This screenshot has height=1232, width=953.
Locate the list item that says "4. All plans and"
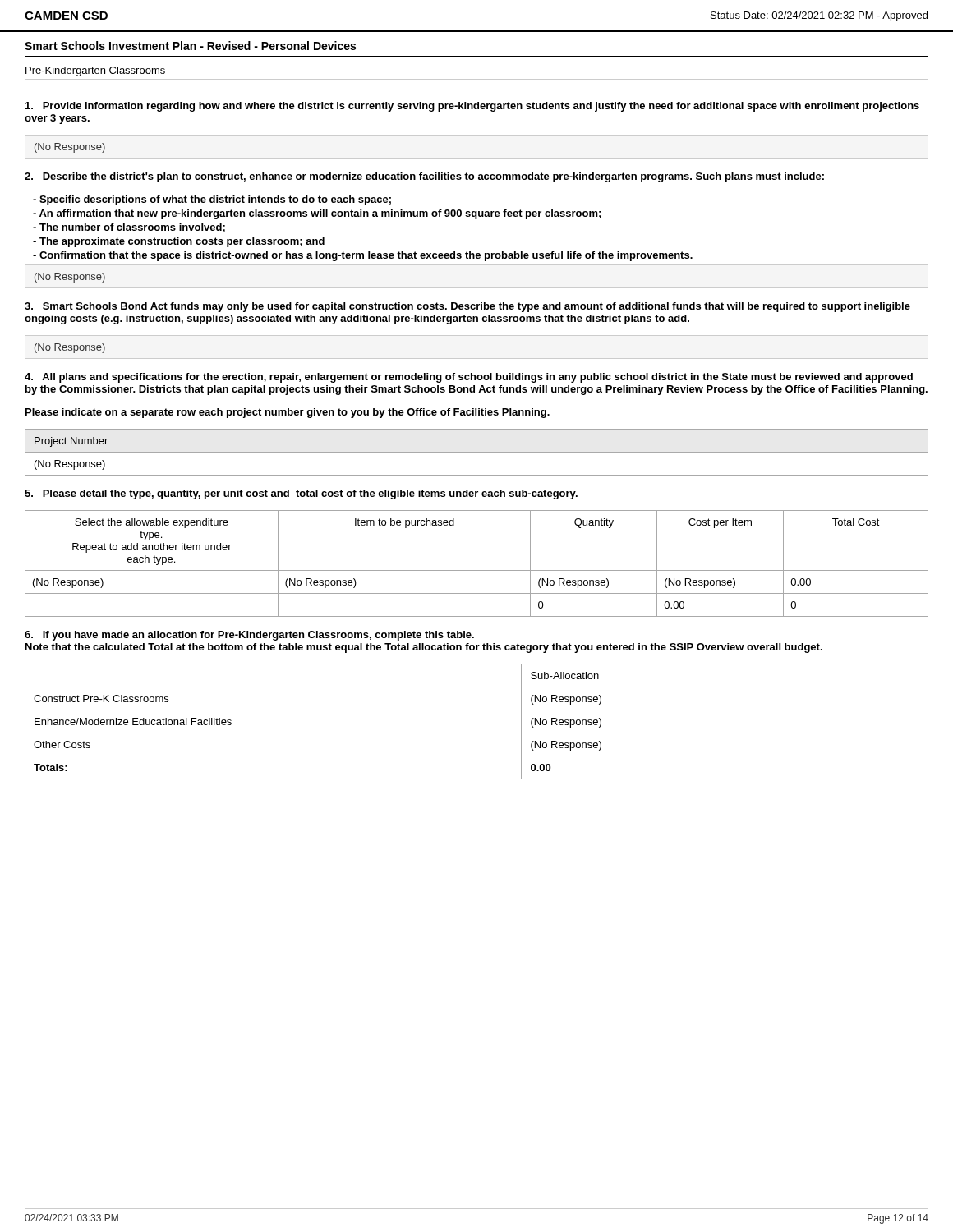[476, 394]
